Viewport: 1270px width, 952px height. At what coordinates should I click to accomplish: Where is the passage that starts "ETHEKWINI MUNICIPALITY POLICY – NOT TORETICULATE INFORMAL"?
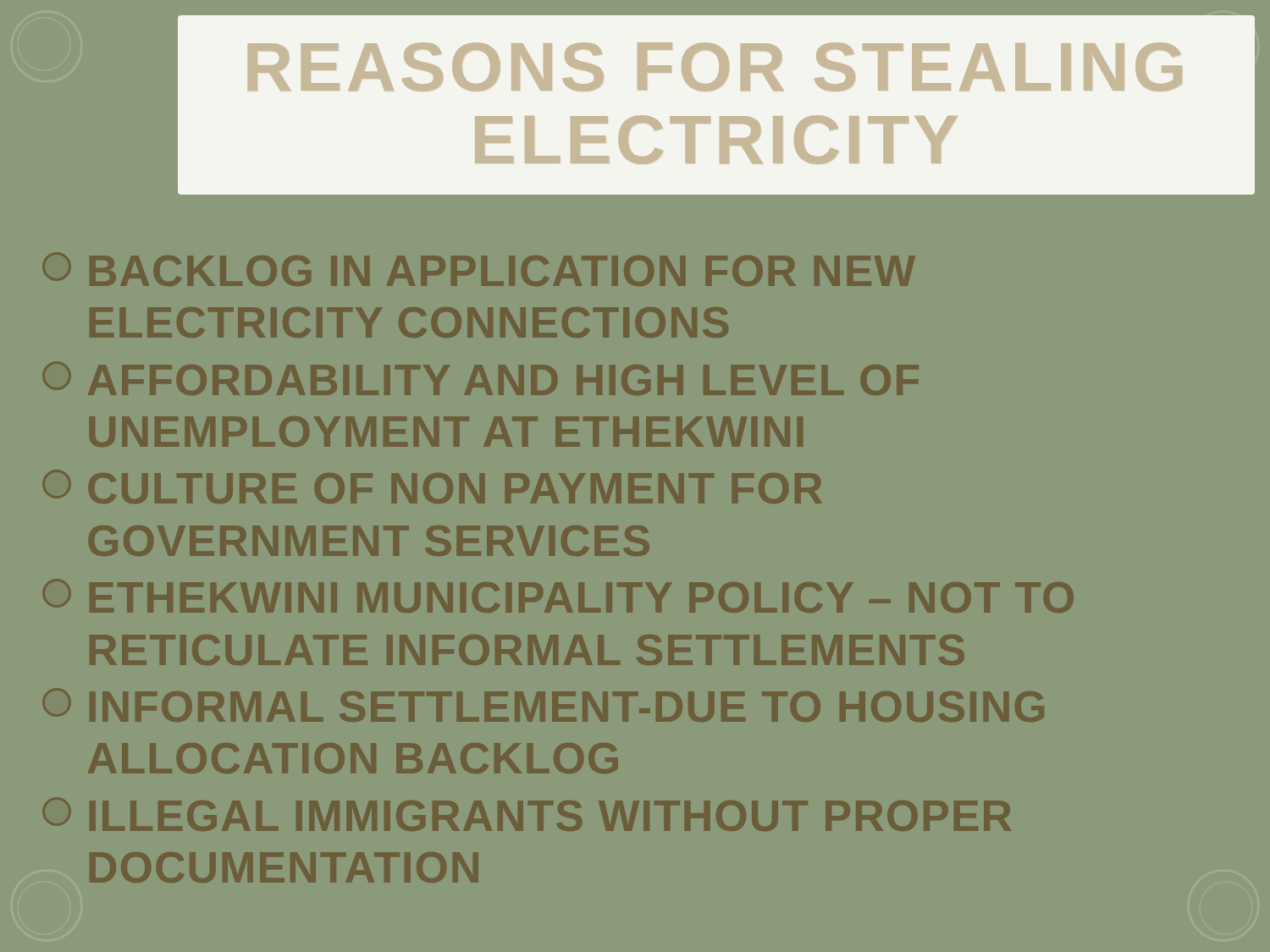coord(559,624)
